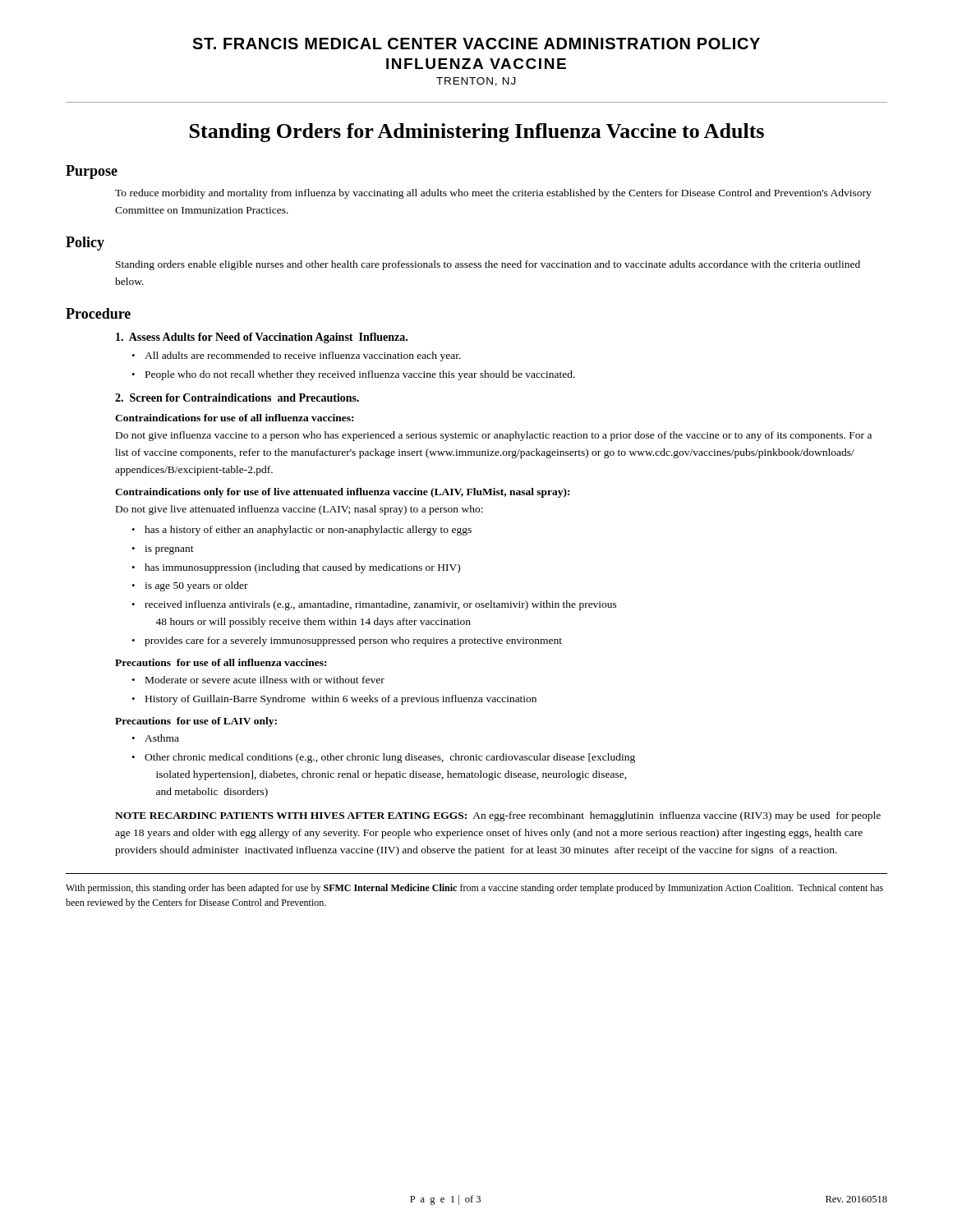Point to the element starting "provides care for a severely immunosuppressed person who"
This screenshot has height=1232, width=953.
tap(353, 640)
